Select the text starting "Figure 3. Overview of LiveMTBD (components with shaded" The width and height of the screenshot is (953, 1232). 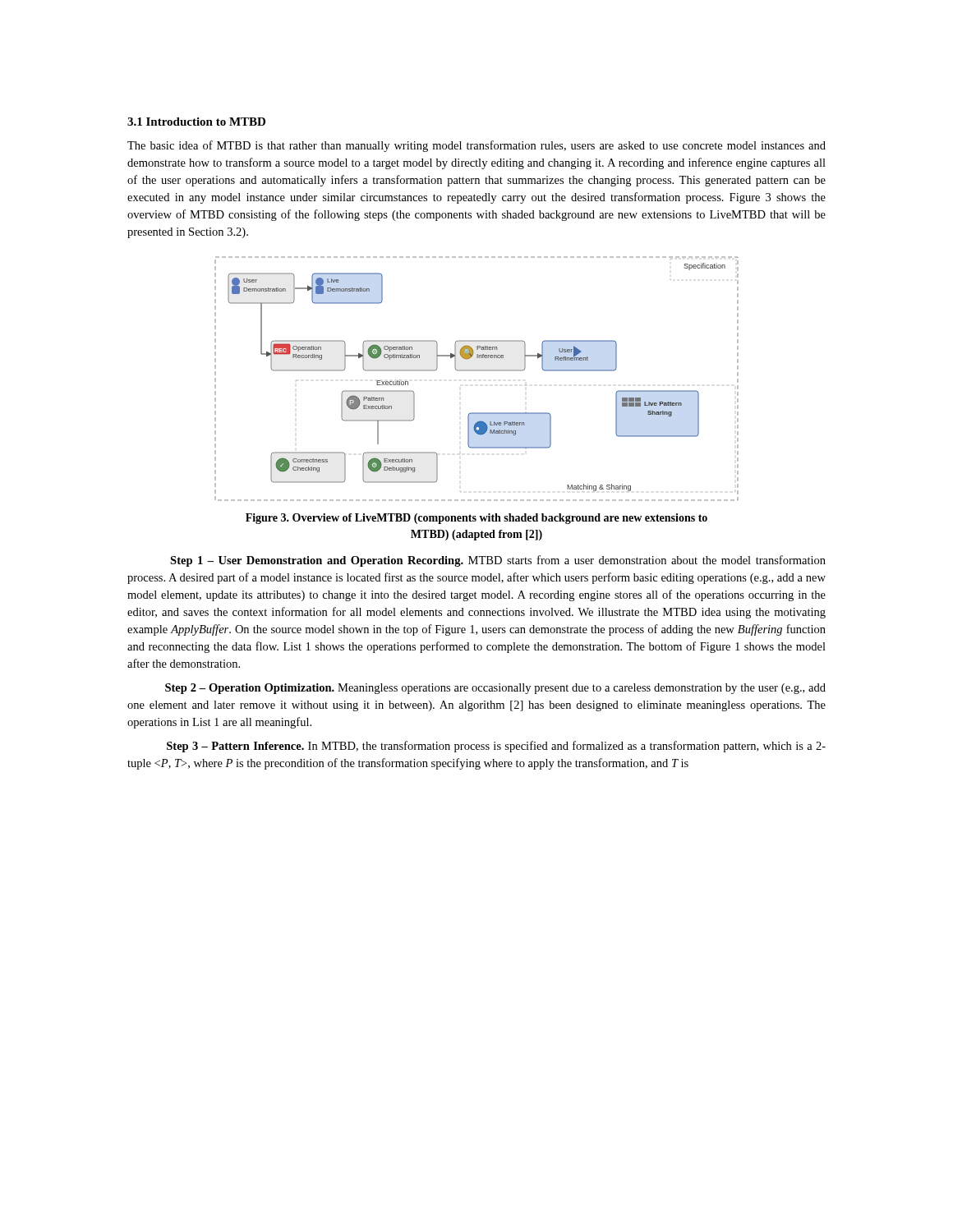coord(476,526)
